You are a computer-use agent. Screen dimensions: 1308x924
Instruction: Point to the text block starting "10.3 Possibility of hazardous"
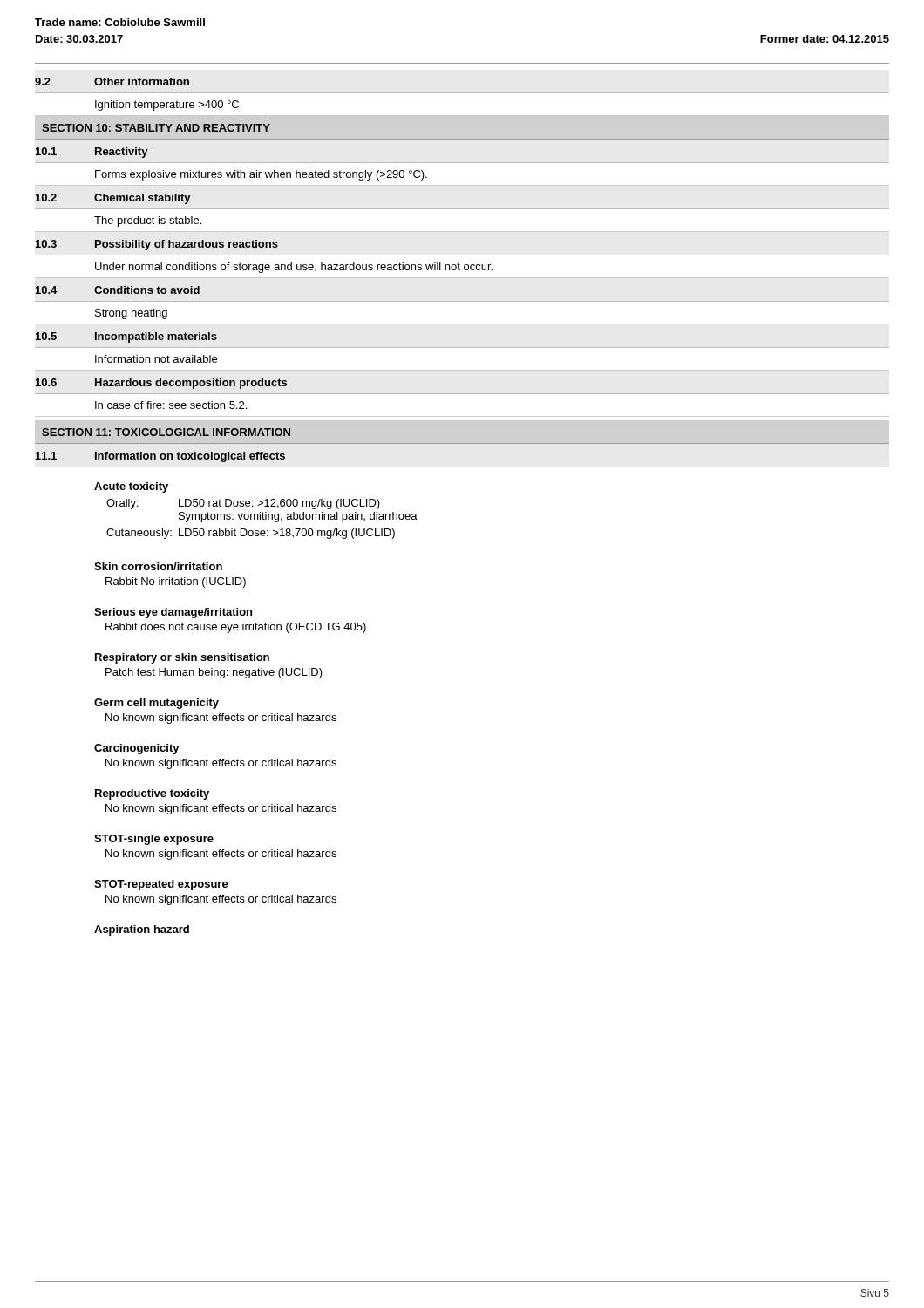click(157, 245)
